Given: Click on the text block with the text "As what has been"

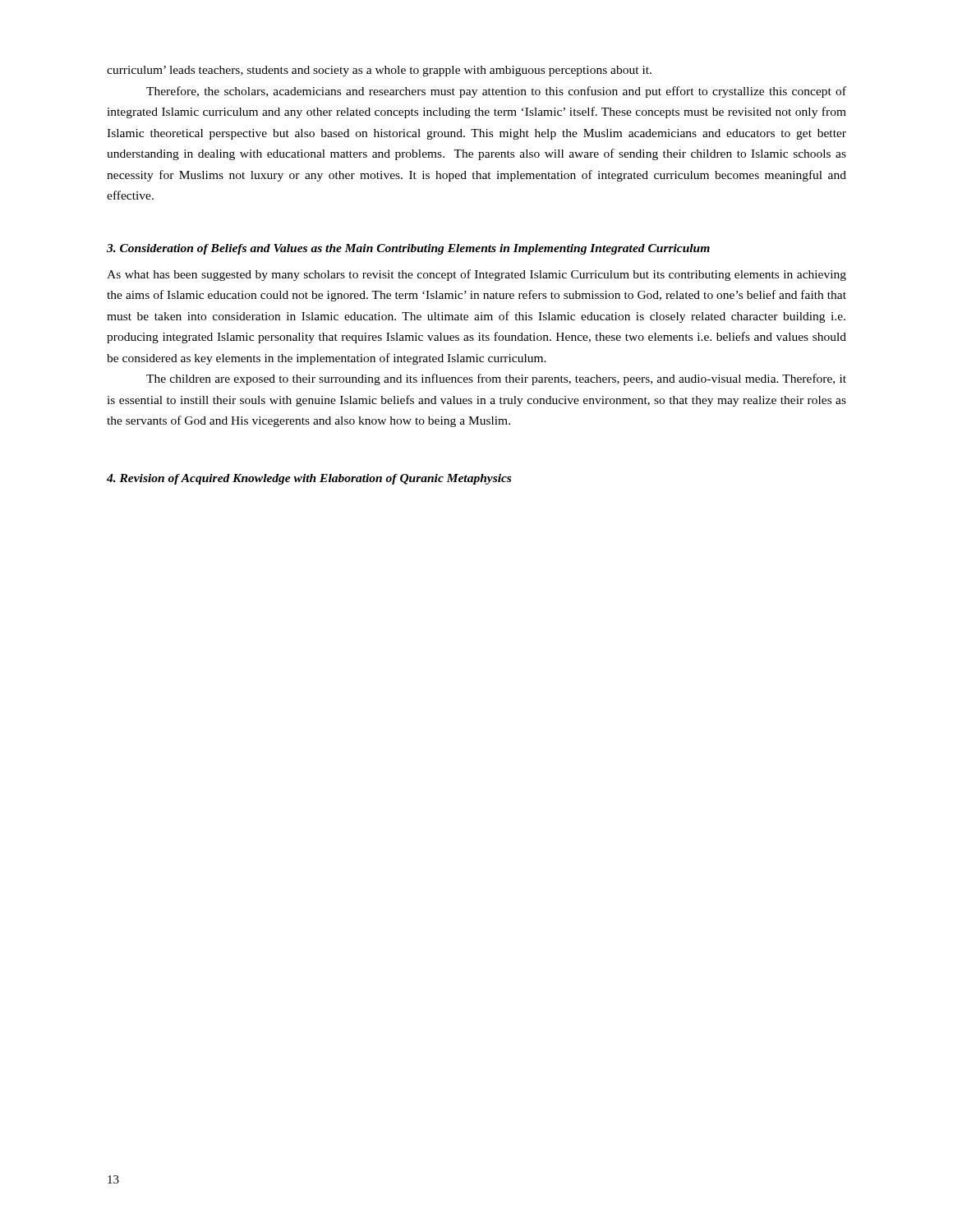Looking at the screenshot, I should (476, 315).
